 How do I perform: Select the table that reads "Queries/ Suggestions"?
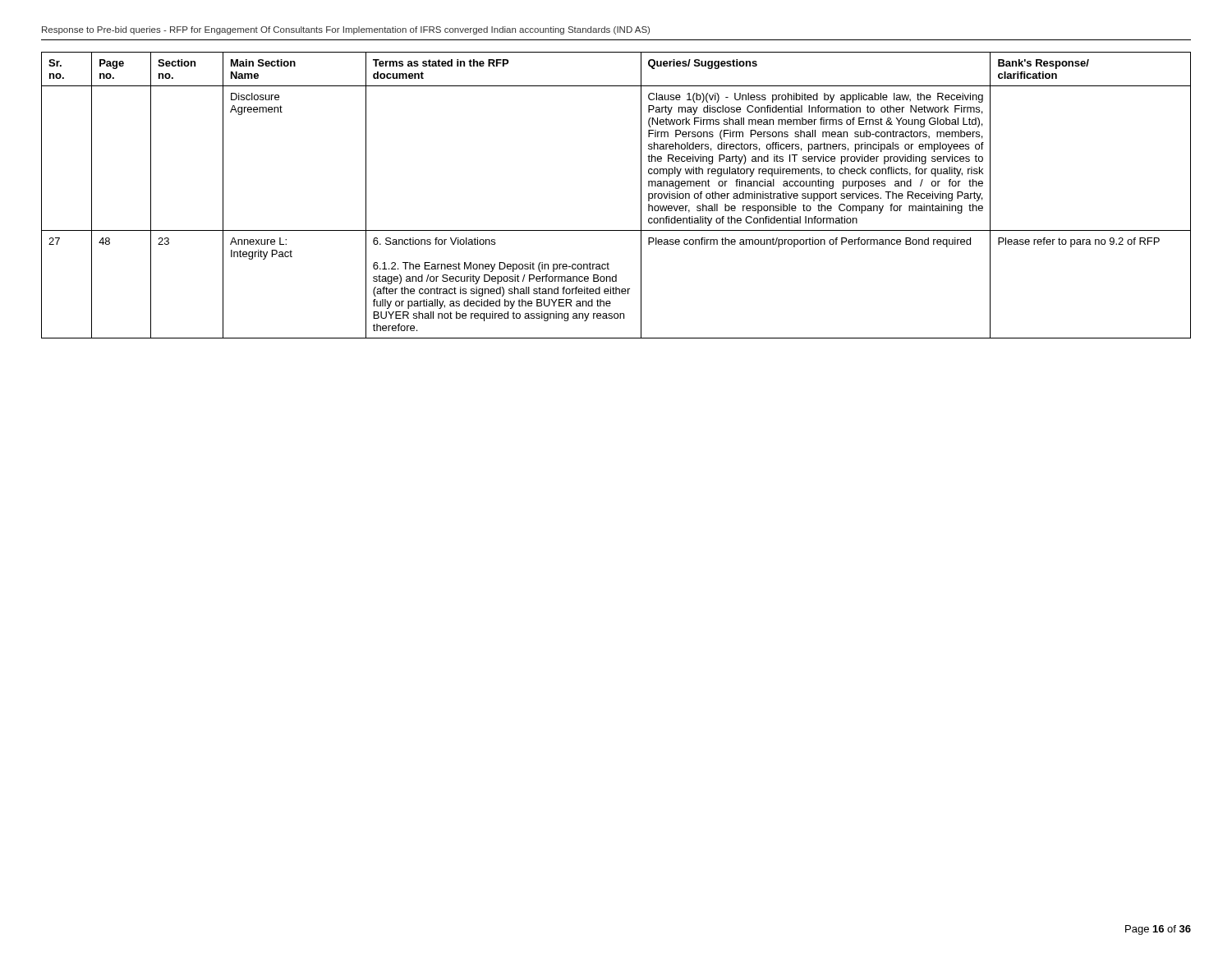click(x=616, y=195)
